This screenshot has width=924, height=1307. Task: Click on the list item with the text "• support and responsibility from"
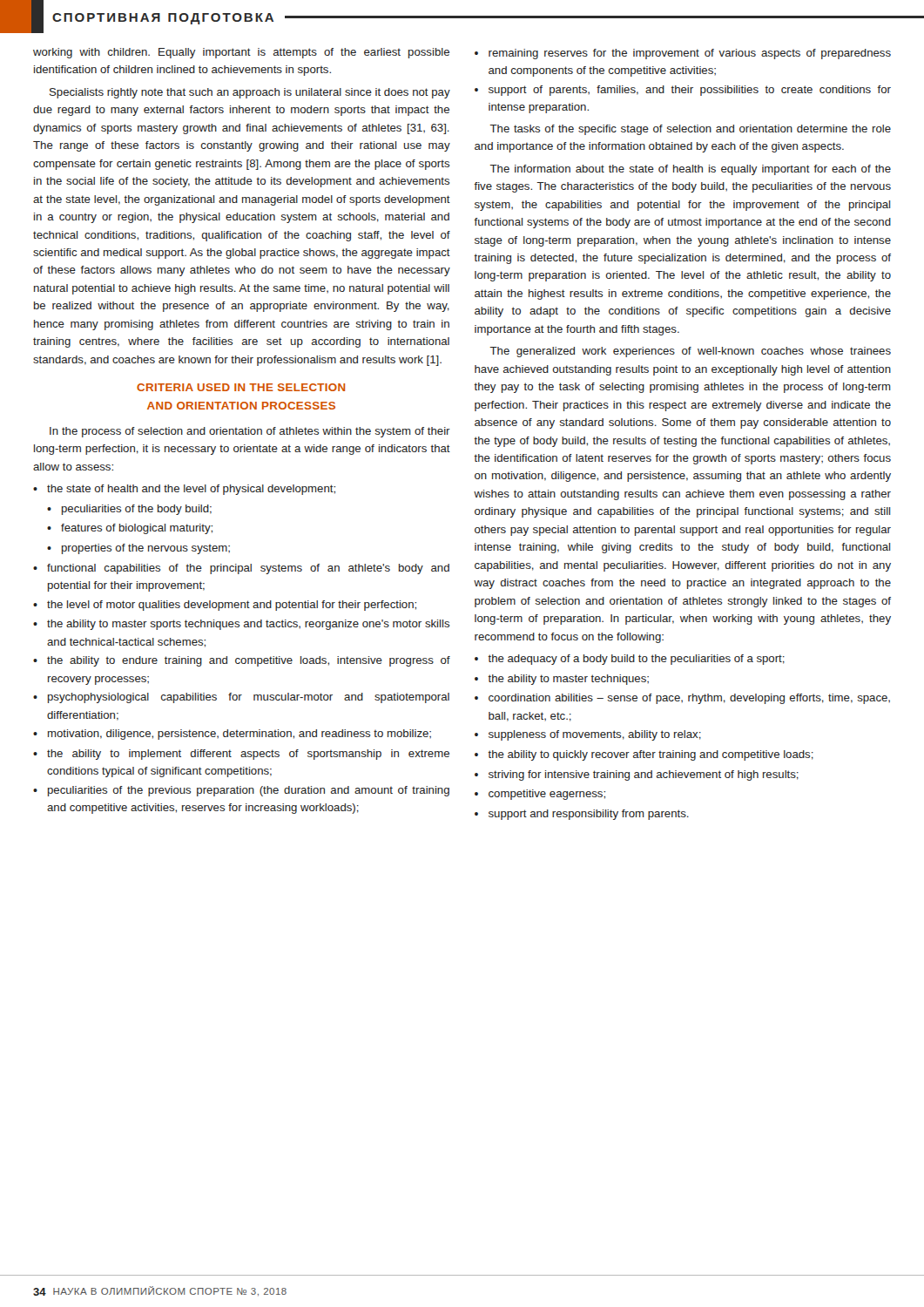click(x=683, y=815)
